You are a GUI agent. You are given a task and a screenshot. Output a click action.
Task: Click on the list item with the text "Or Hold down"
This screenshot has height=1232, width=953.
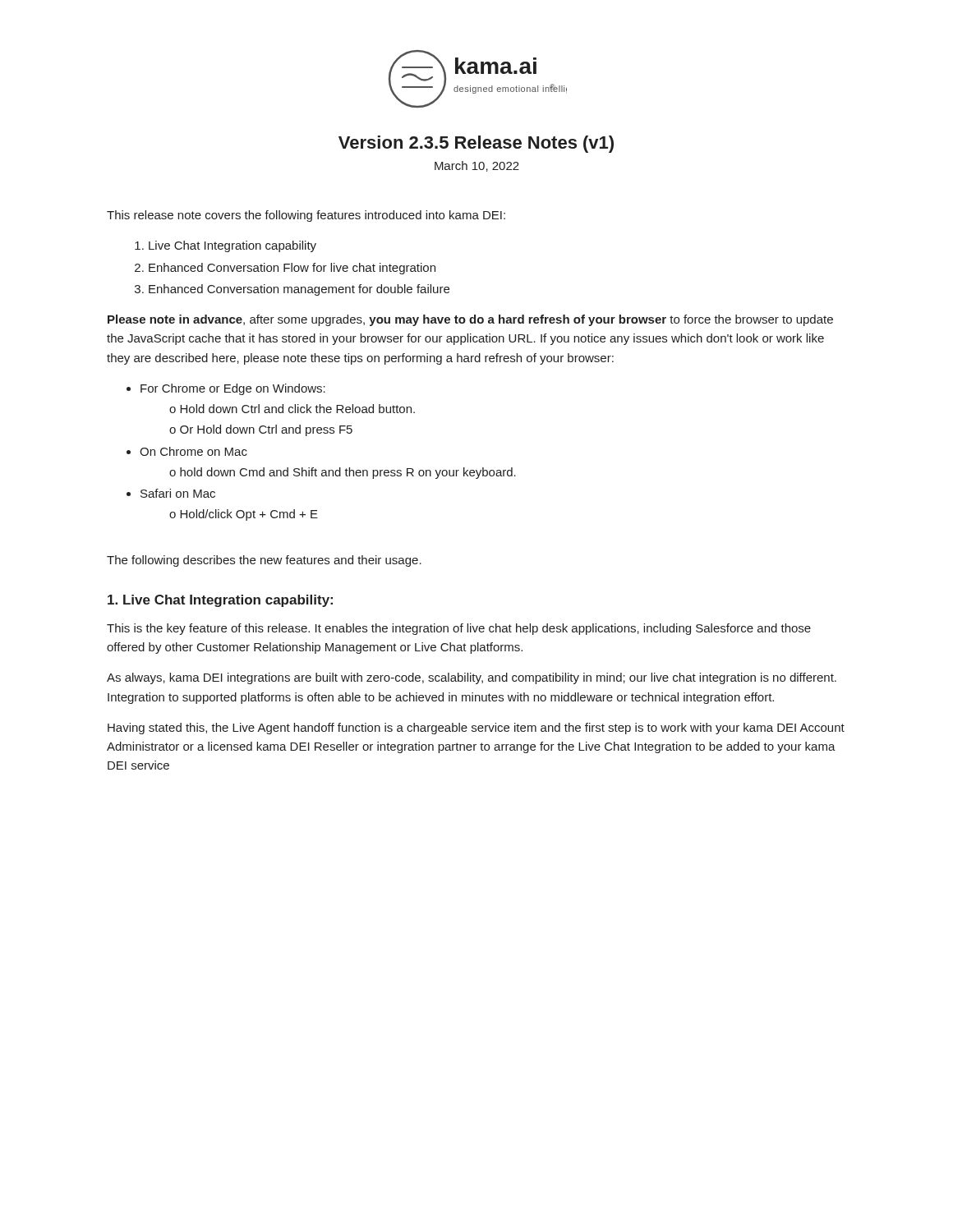pos(266,429)
